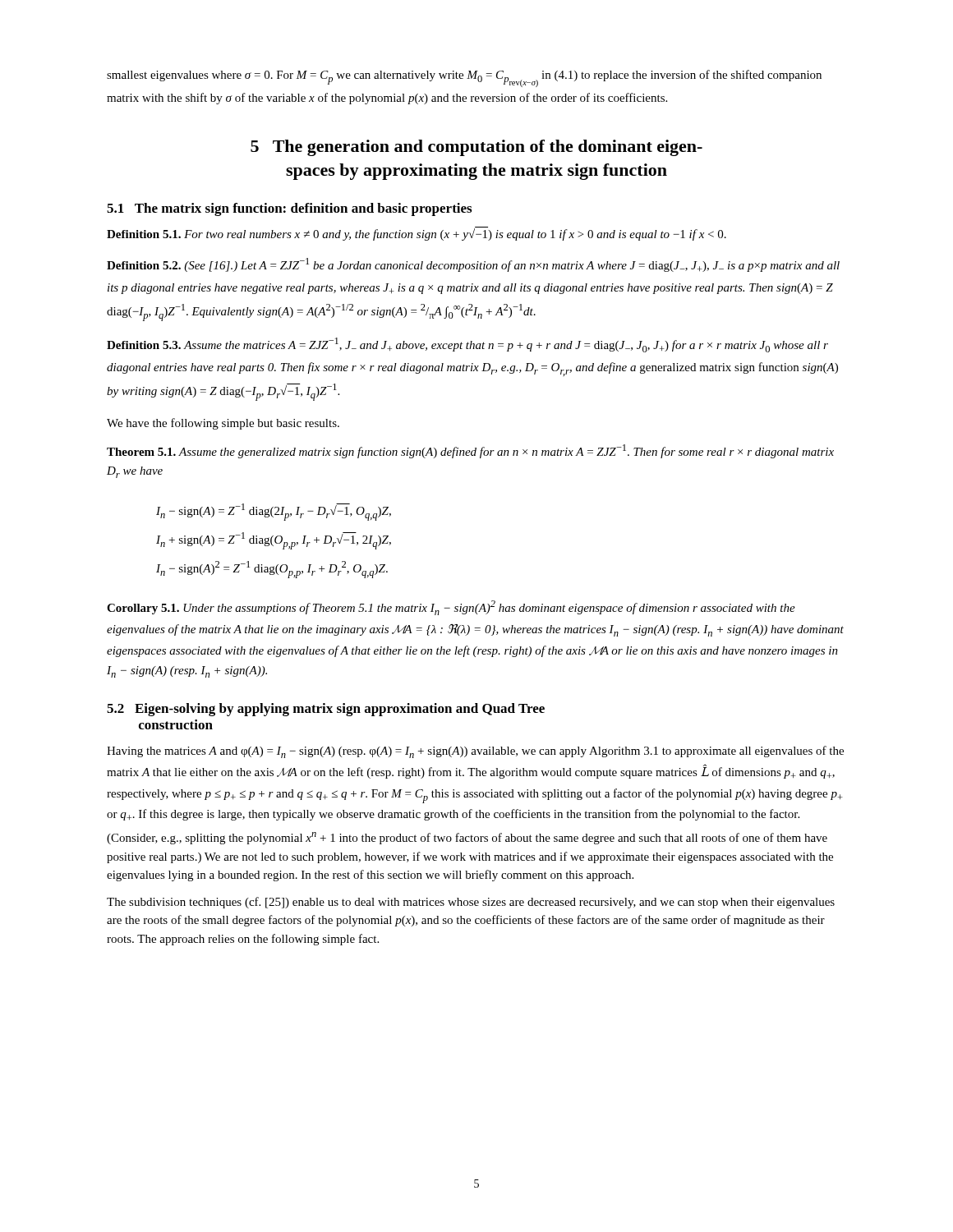Click on the text block containing "Definition 5.1. For two real"
This screenshot has height=1232, width=953.
pyautogui.click(x=417, y=234)
